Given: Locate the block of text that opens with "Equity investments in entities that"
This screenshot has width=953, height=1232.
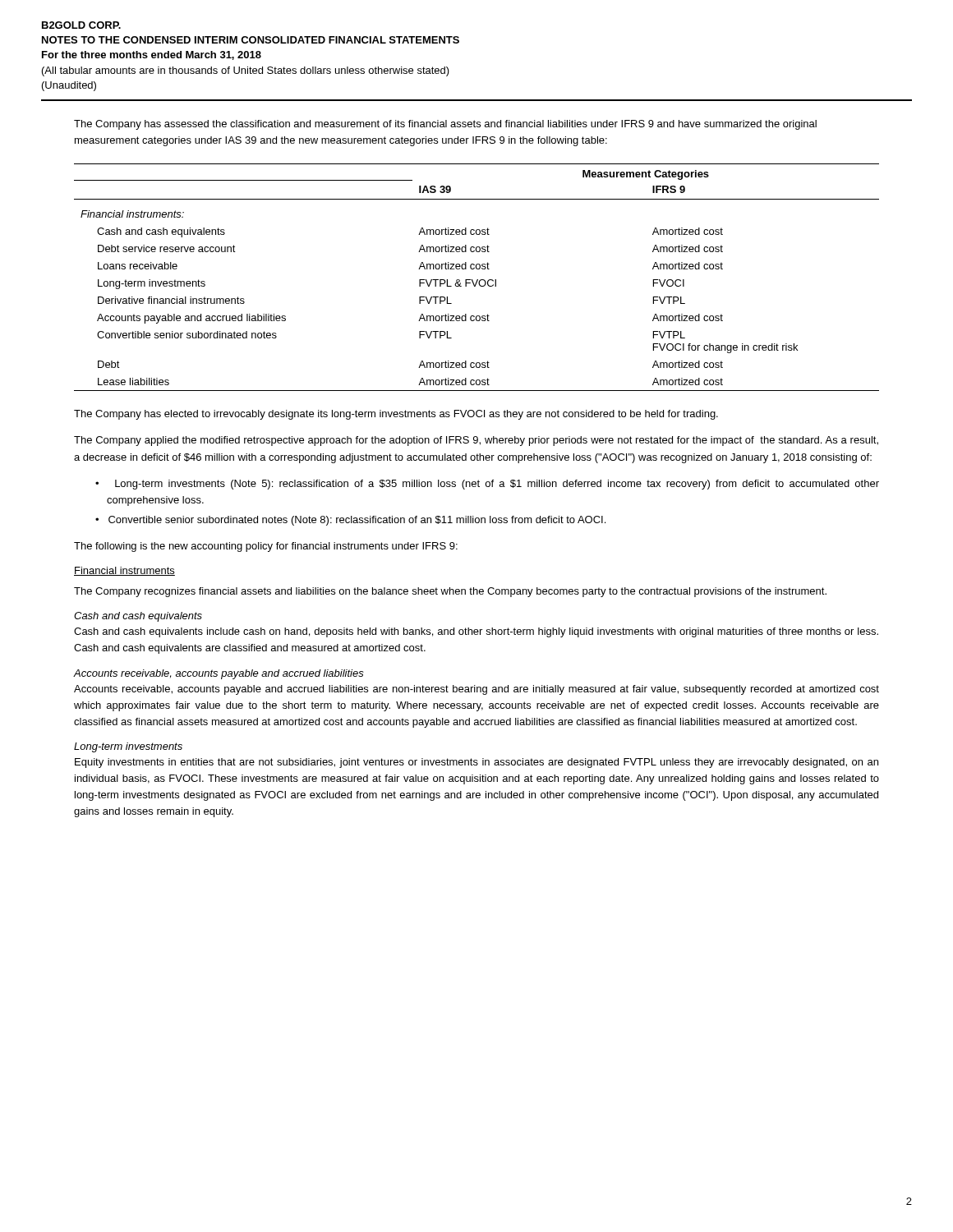Looking at the screenshot, I should point(476,787).
